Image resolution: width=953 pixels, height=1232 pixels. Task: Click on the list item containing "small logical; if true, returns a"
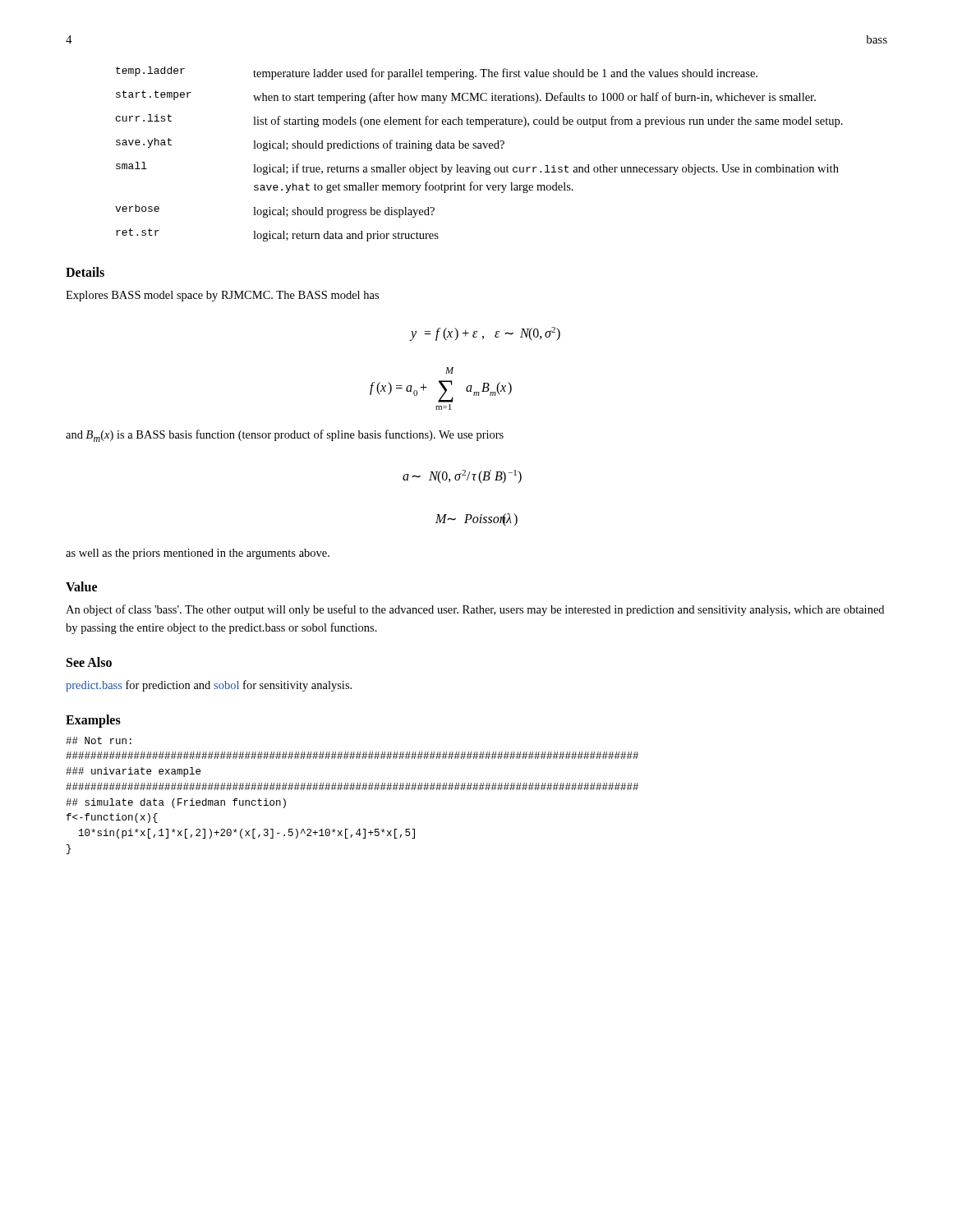(x=476, y=178)
